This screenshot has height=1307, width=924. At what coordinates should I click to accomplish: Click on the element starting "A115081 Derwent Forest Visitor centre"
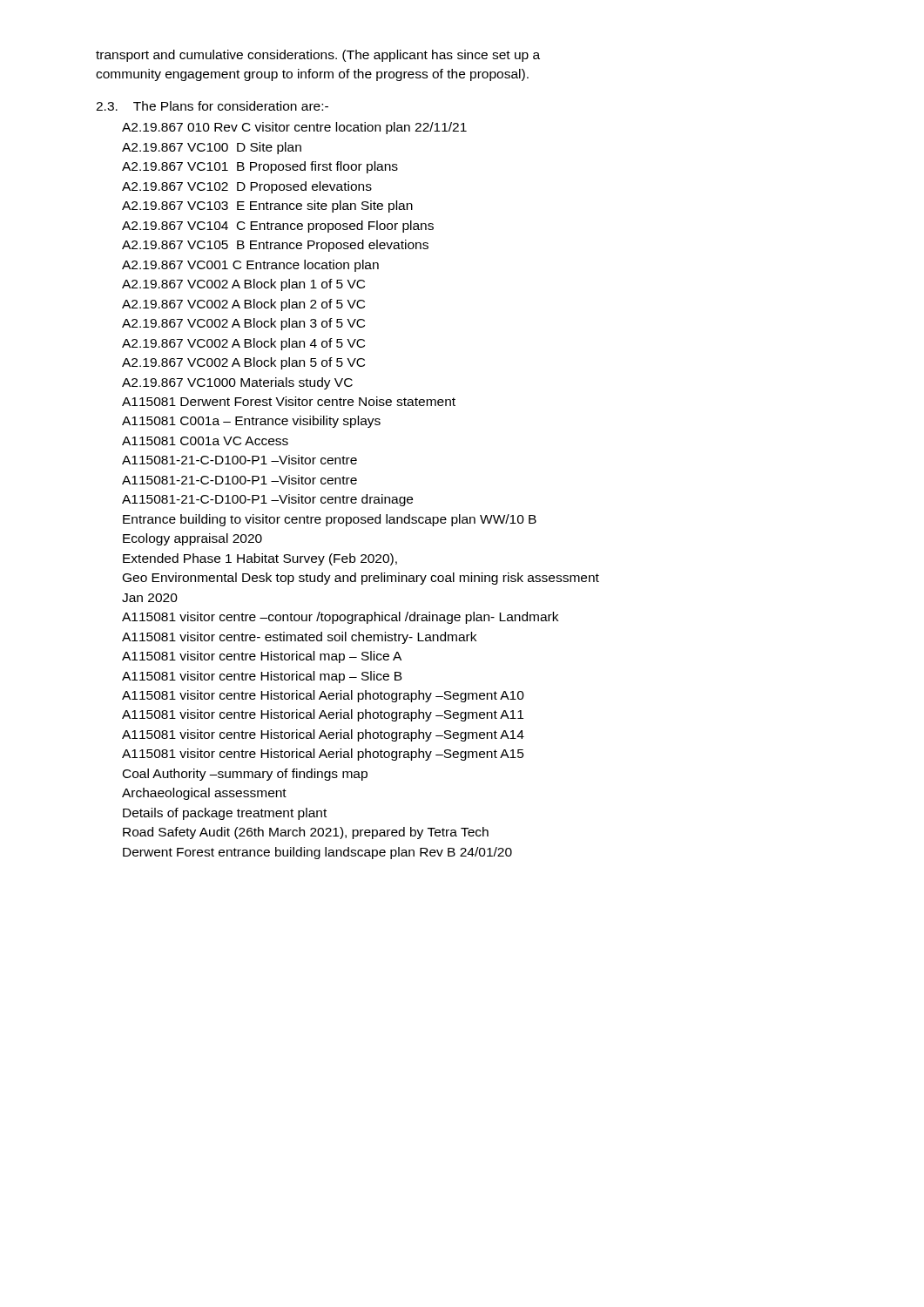click(289, 401)
